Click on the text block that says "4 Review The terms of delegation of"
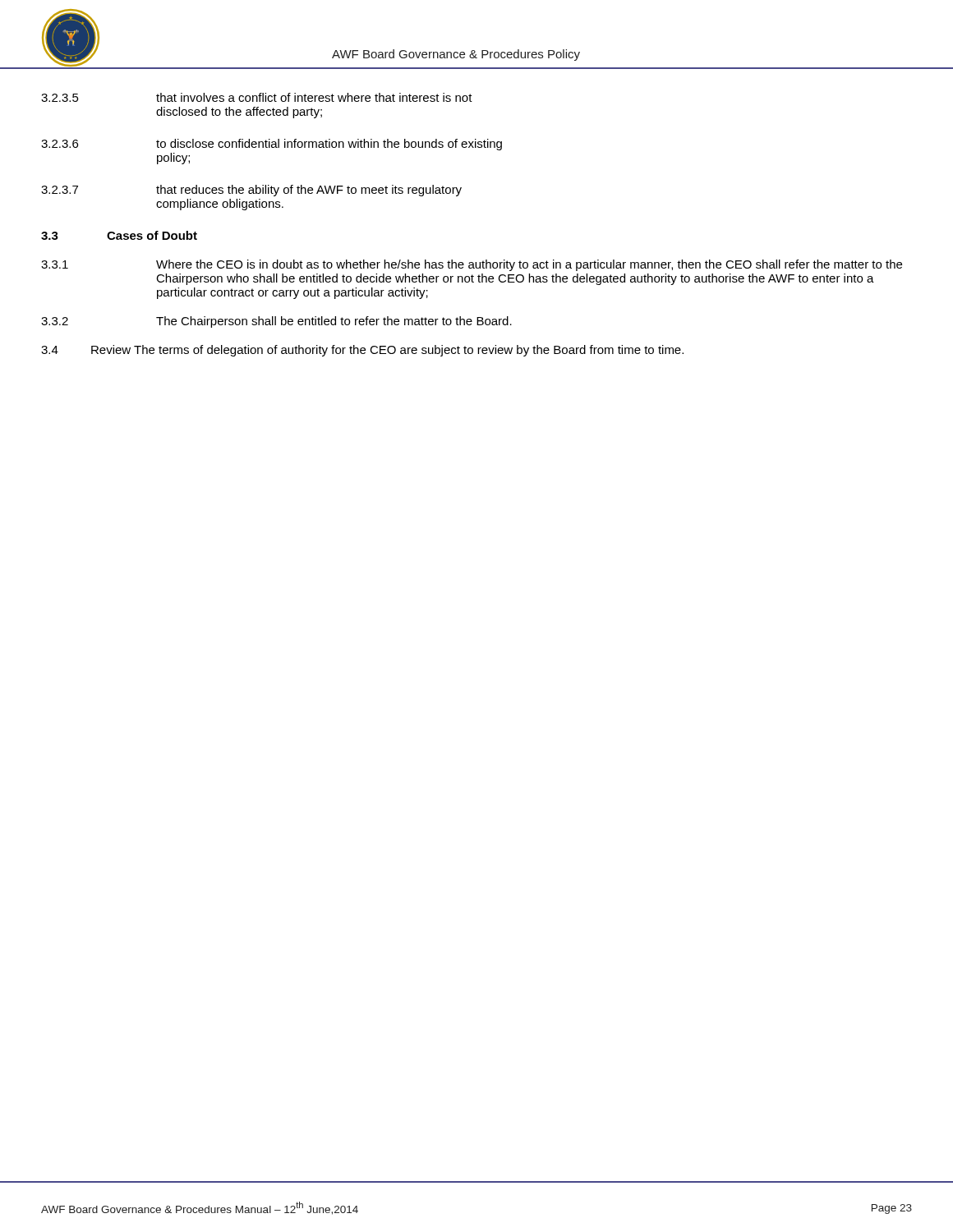 tap(476, 349)
